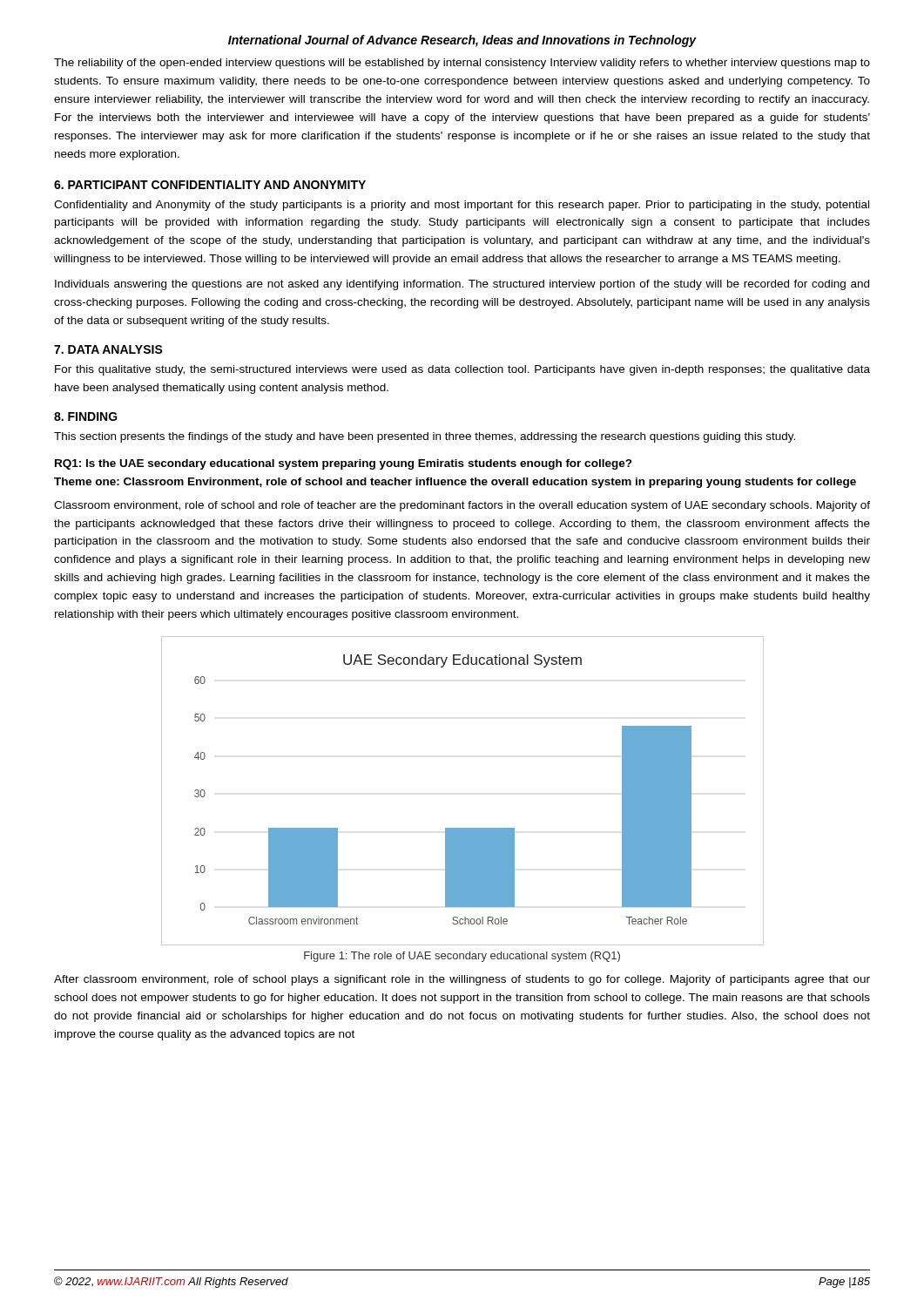Navigate to the block starting "After classroom environment, role of school"
924x1307 pixels.
(x=462, y=1006)
